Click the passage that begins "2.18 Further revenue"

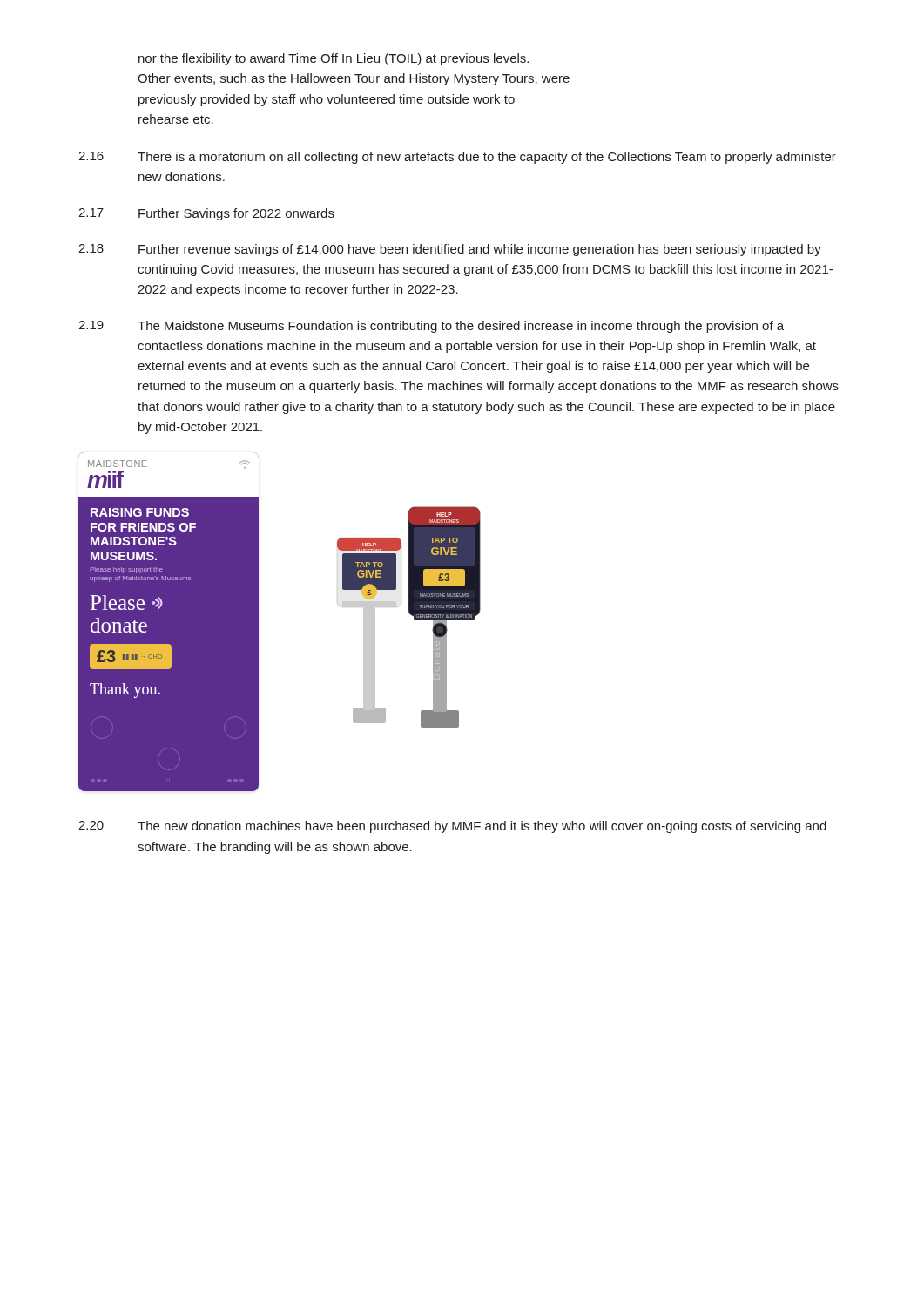click(x=462, y=269)
